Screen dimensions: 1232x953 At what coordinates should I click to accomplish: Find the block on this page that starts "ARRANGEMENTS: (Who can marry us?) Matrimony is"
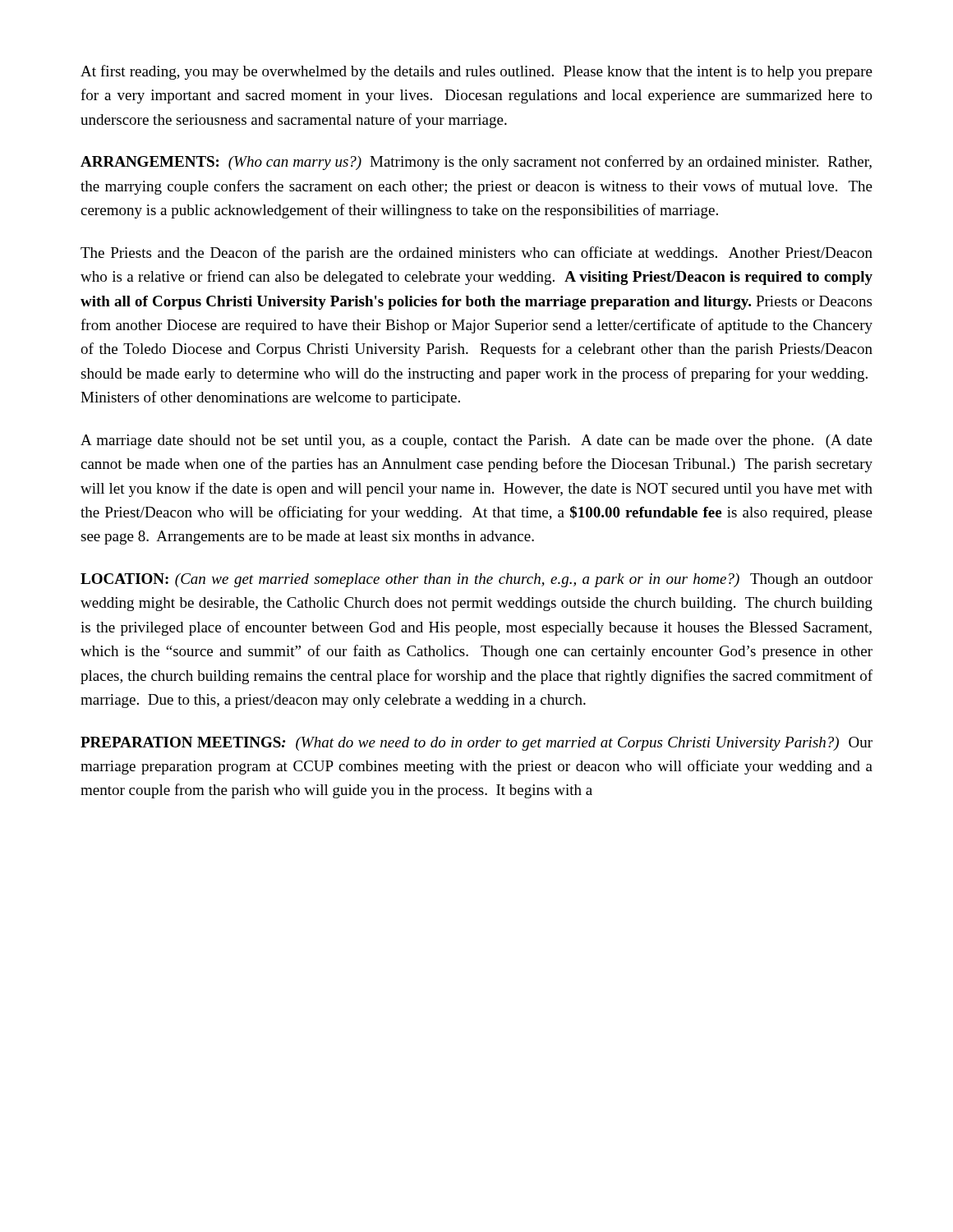476,186
